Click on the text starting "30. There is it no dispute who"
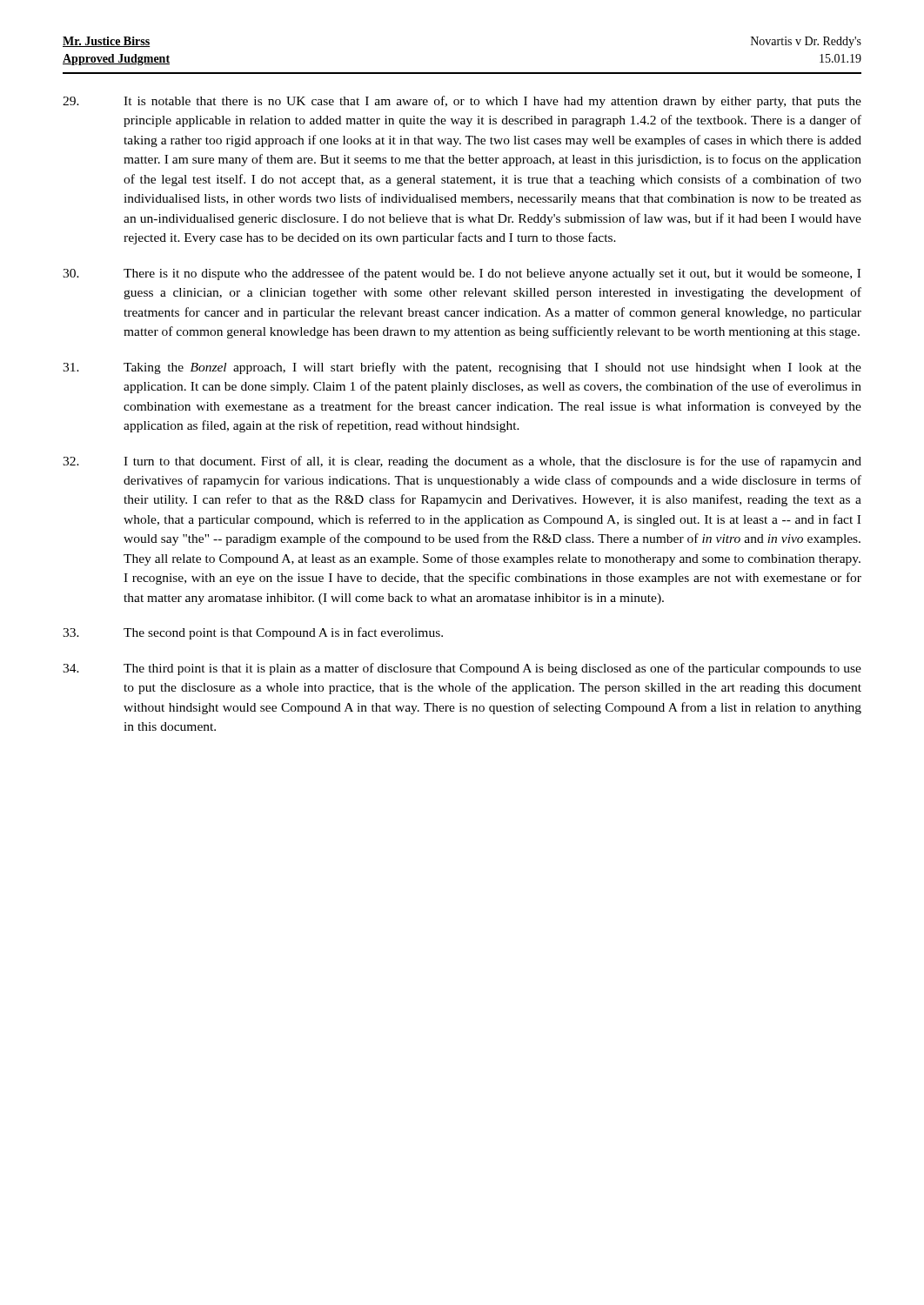 (x=462, y=302)
